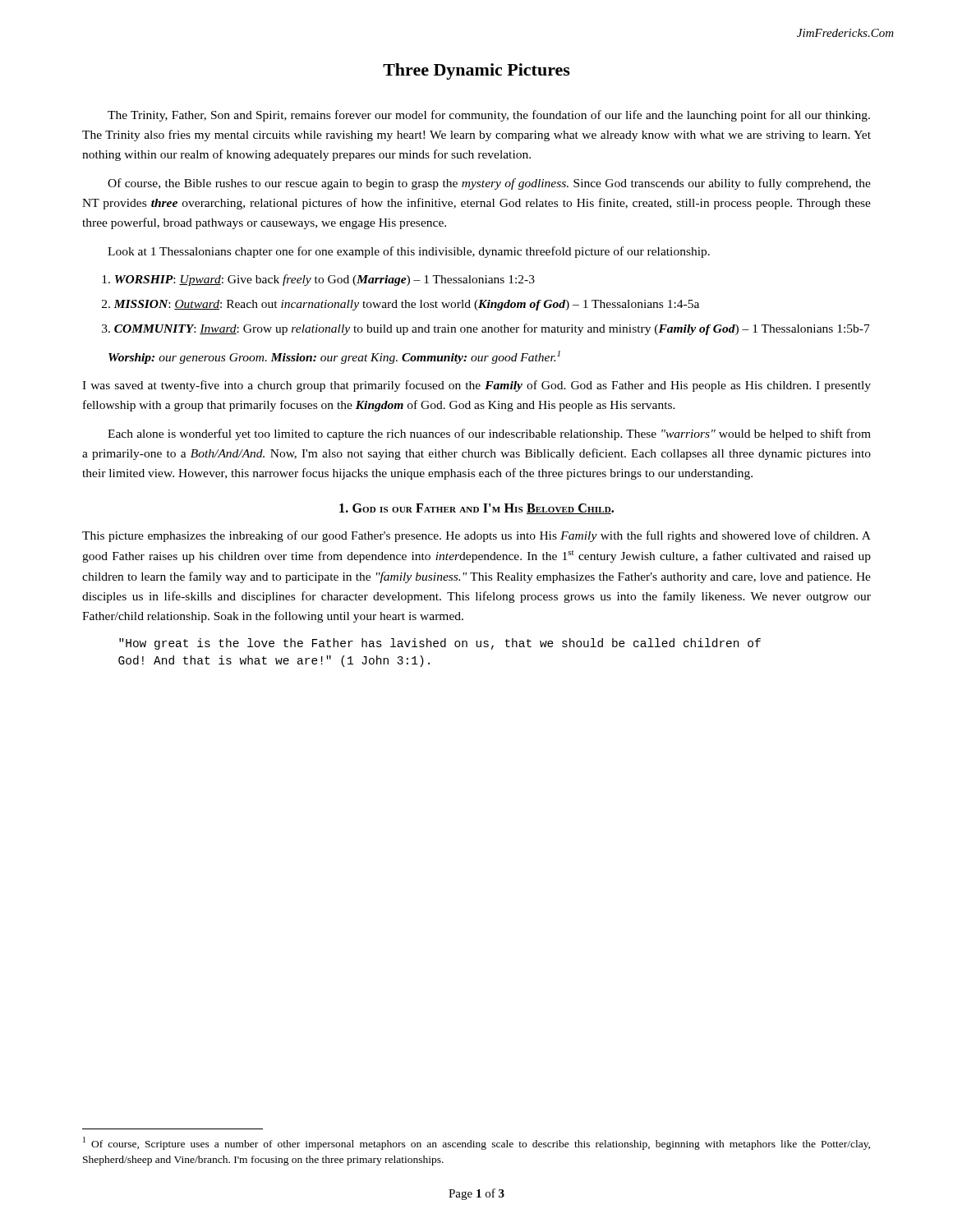Find the footnote with the text "1 Of course, Scripture"
Viewport: 953px width, 1232px height.
point(476,1151)
